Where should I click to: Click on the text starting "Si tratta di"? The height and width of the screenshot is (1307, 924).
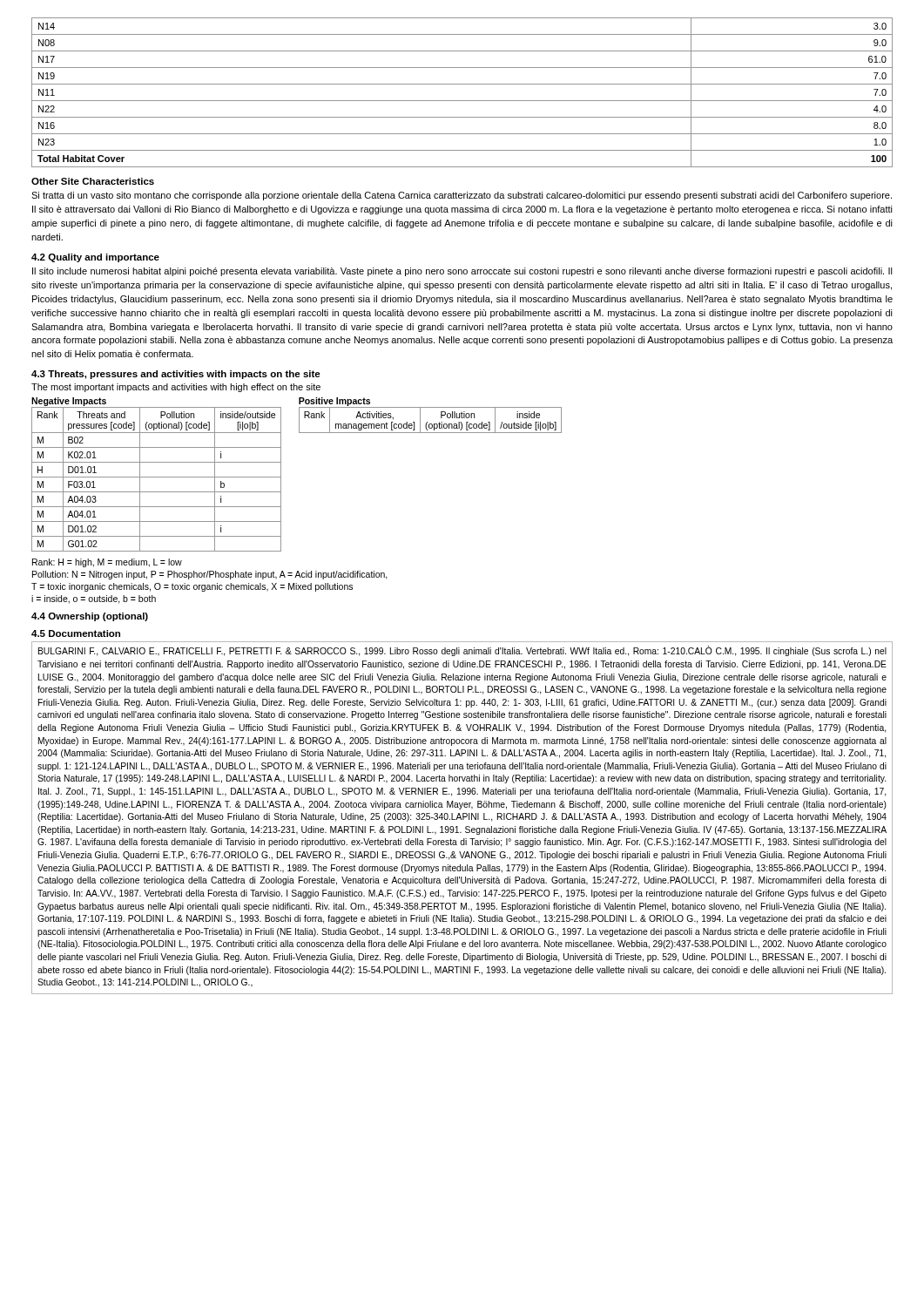click(462, 216)
